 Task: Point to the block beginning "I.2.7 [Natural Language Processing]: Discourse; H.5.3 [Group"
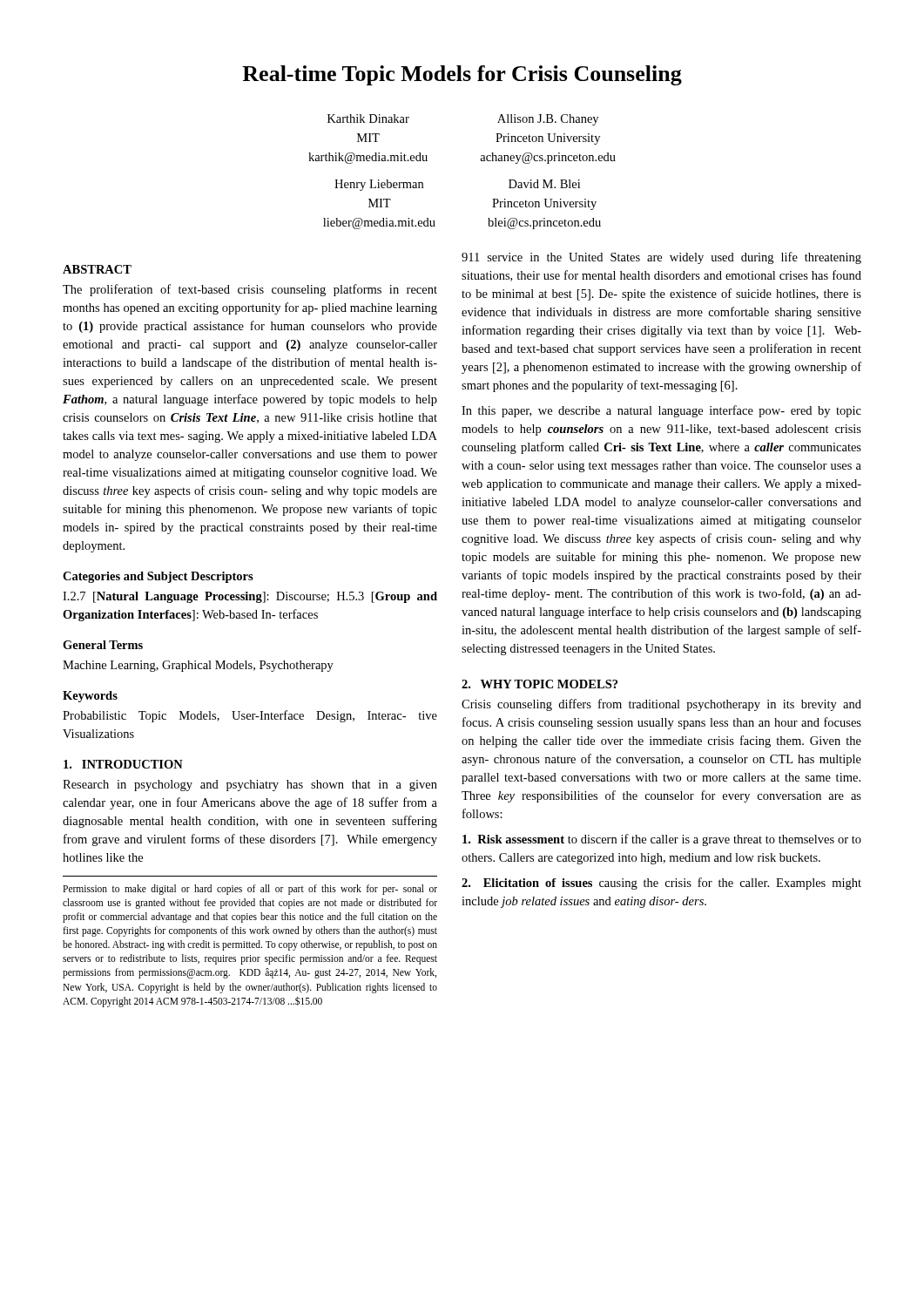coord(250,605)
